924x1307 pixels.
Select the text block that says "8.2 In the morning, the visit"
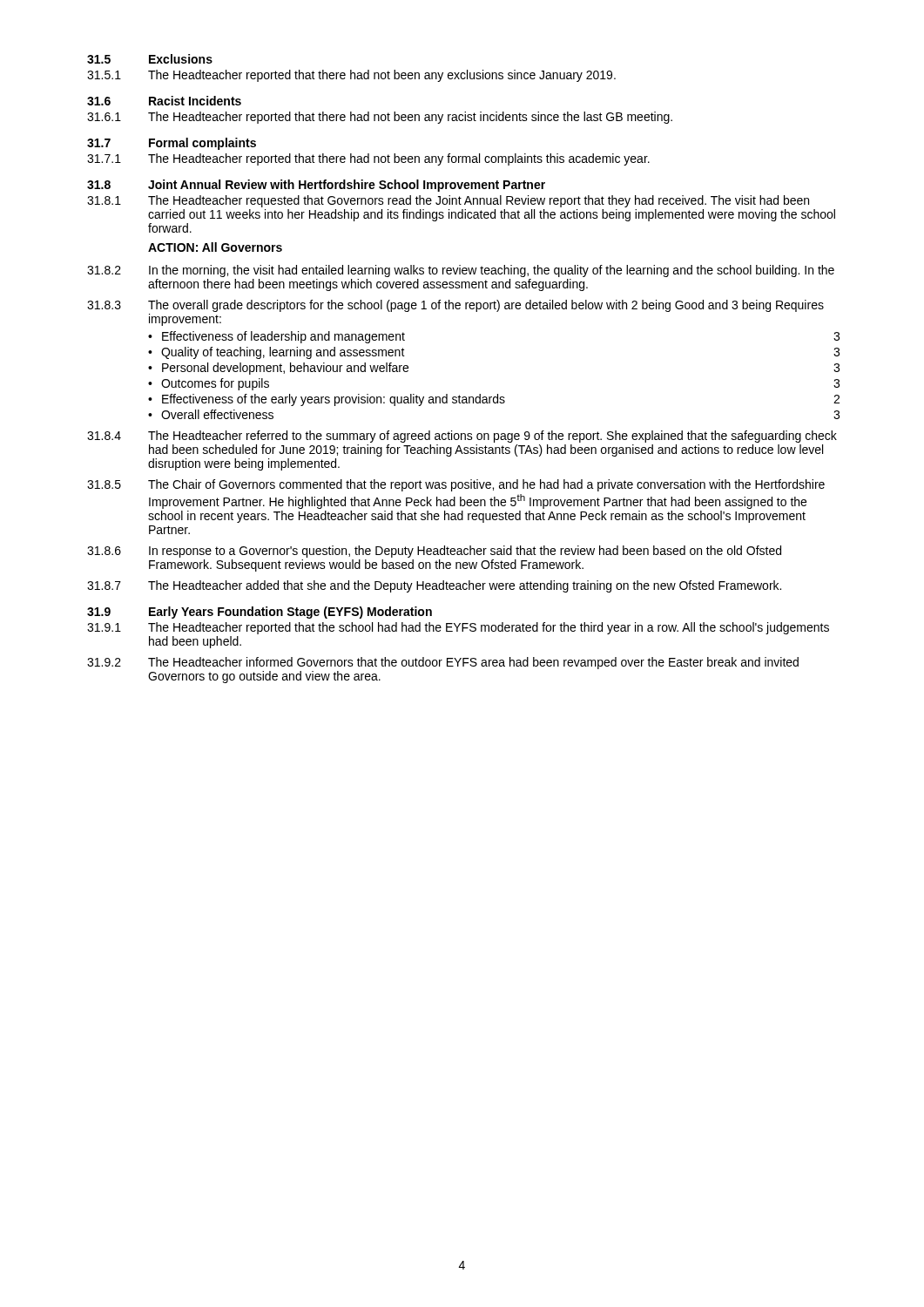click(x=466, y=277)
